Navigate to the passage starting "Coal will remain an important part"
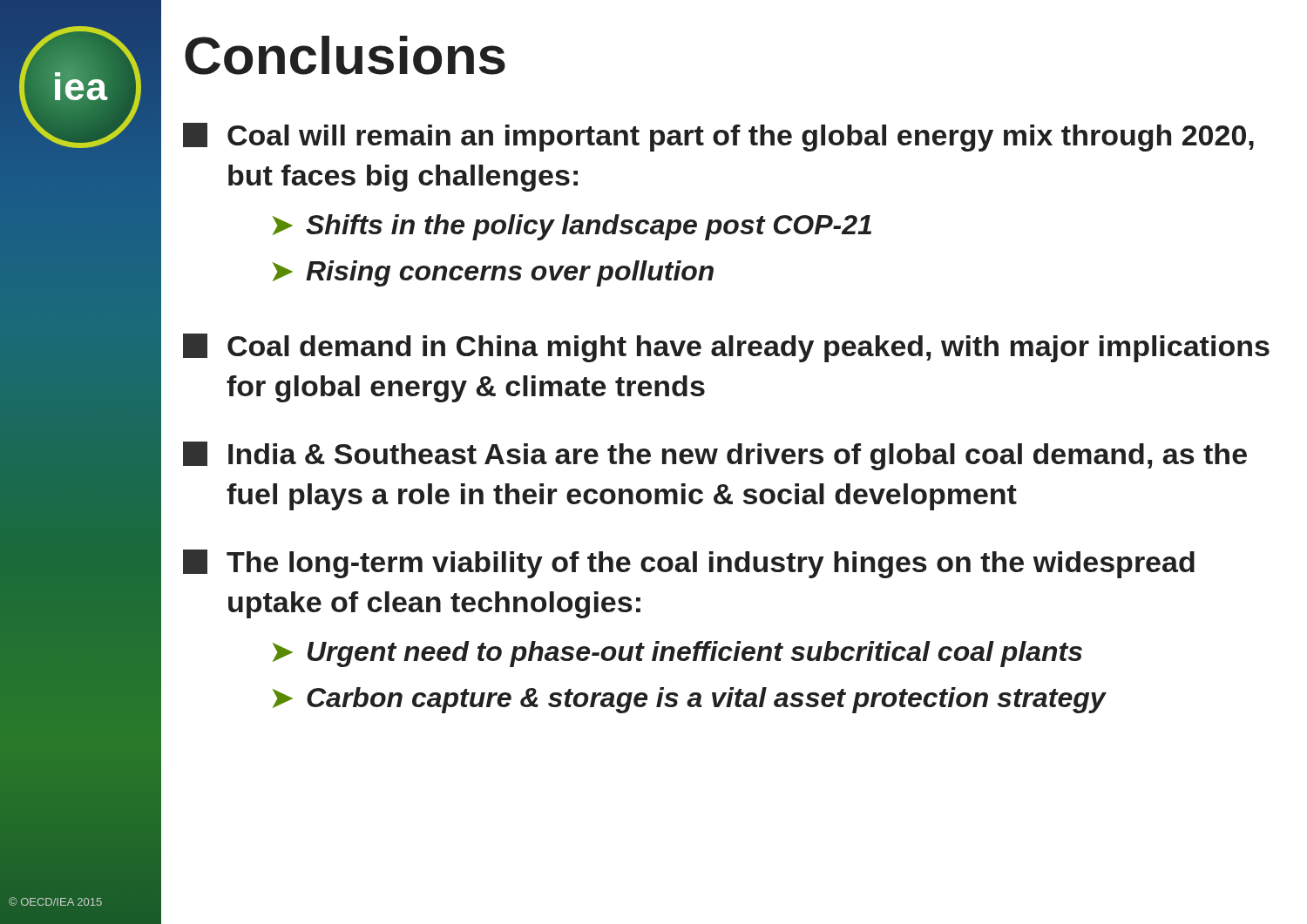This screenshot has width=1307, height=924. click(x=730, y=207)
